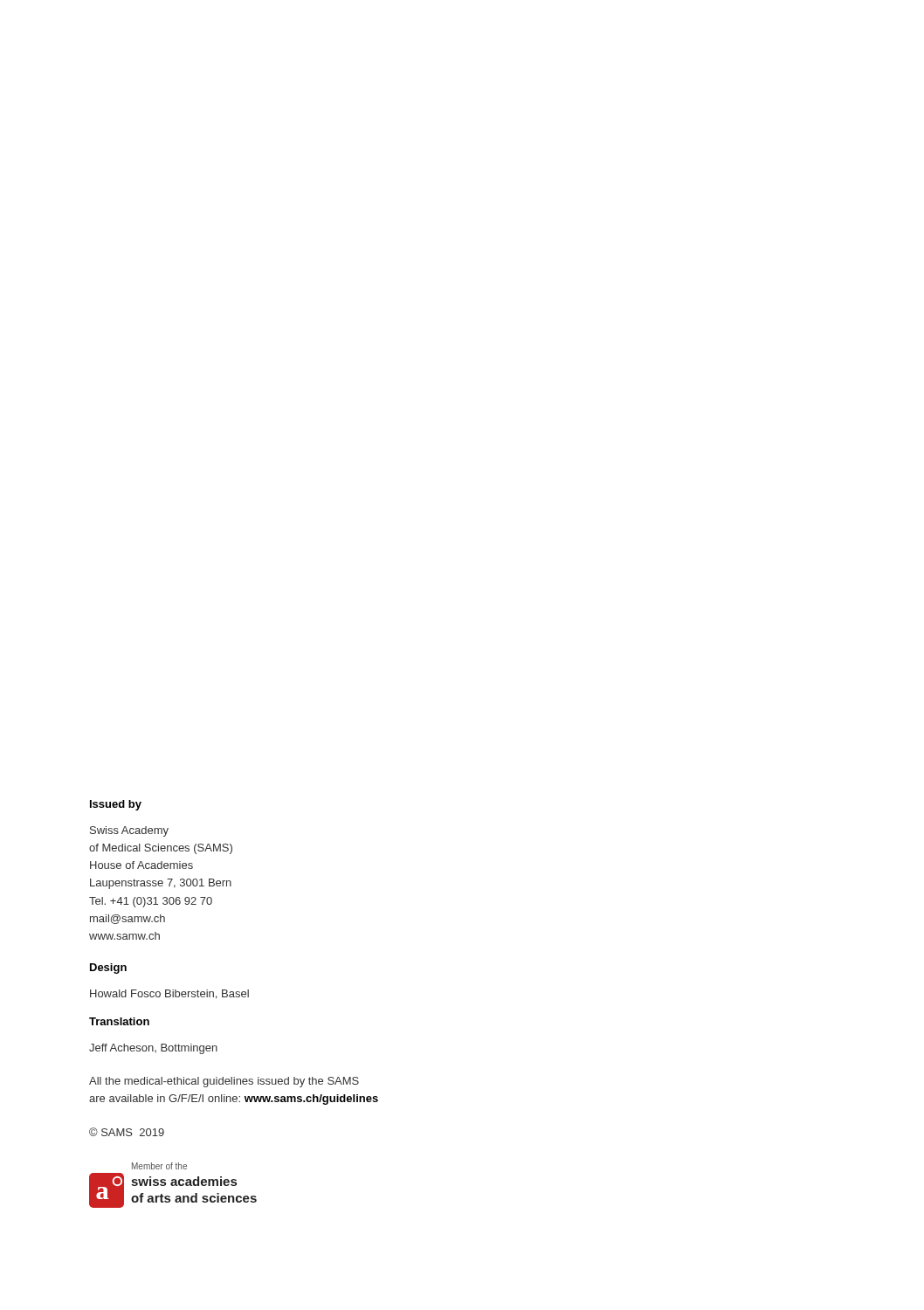The width and height of the screenshot is (924, 1310).
Task: Navigate to the passage starting "© SAMS 2019"
Action: [x=127, y=1132]
